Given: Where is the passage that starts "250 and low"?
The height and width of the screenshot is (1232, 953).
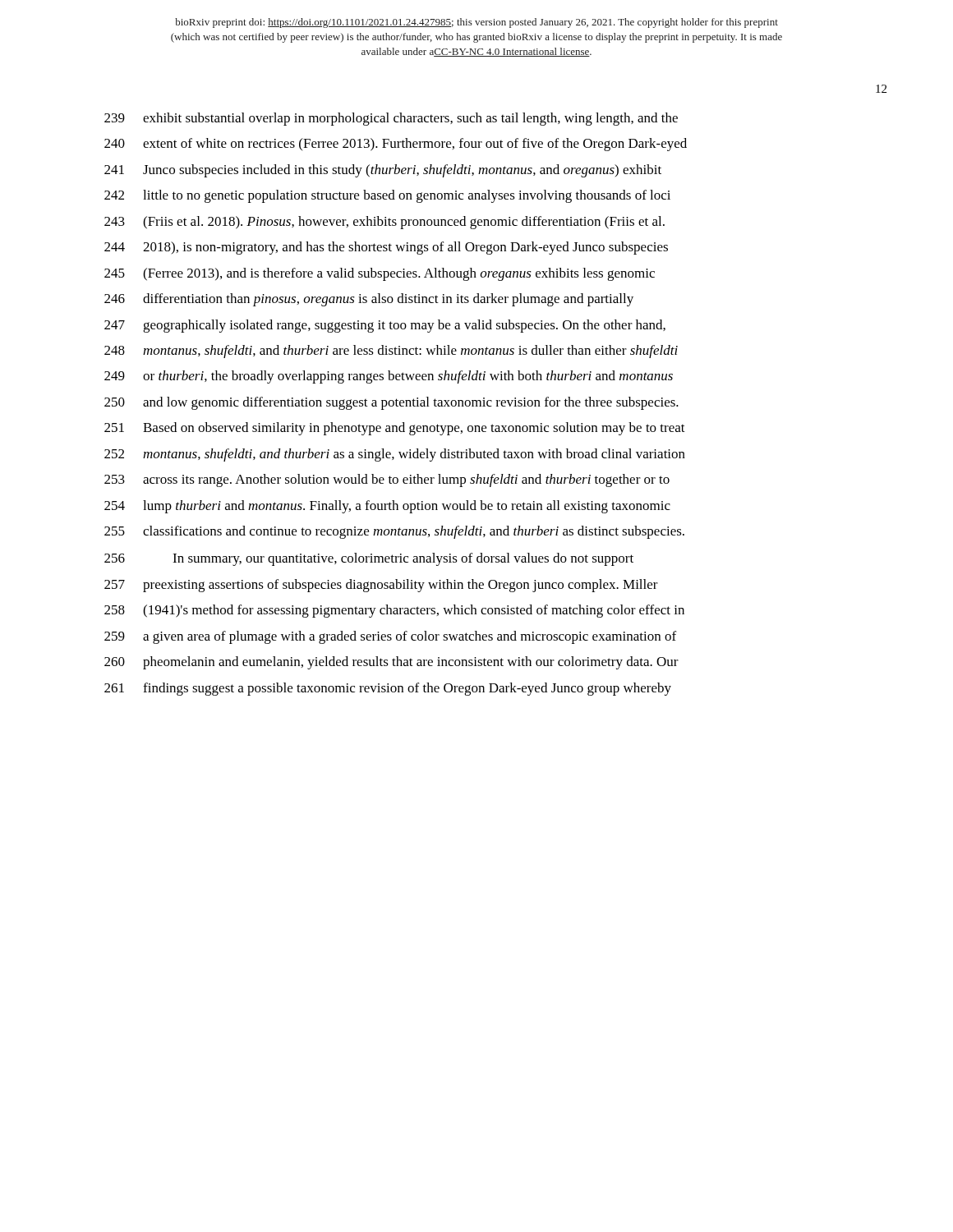Looking at the screenshot, I should click(x=485, y=402).
